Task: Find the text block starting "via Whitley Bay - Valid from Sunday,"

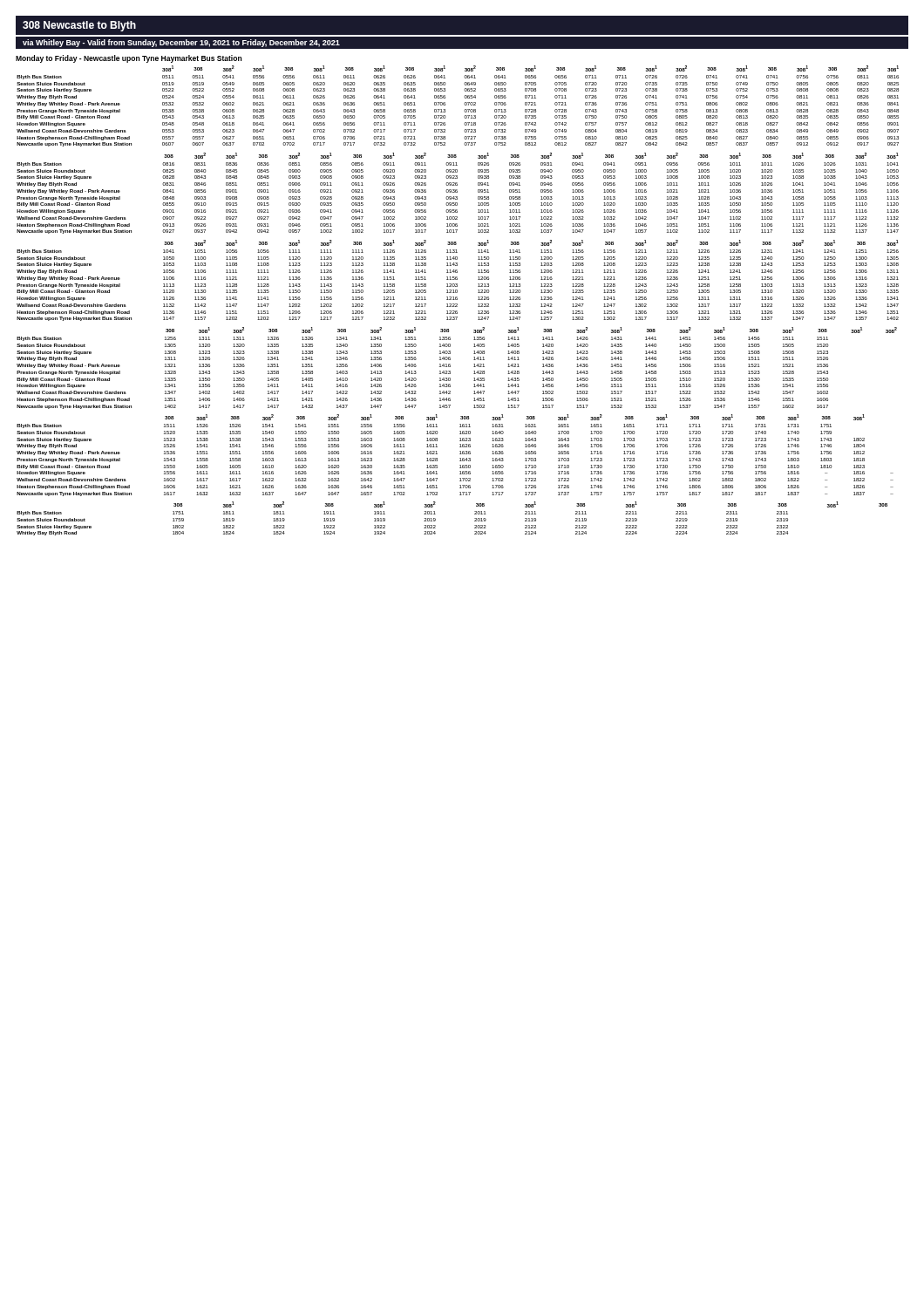Action: point(181,43)
